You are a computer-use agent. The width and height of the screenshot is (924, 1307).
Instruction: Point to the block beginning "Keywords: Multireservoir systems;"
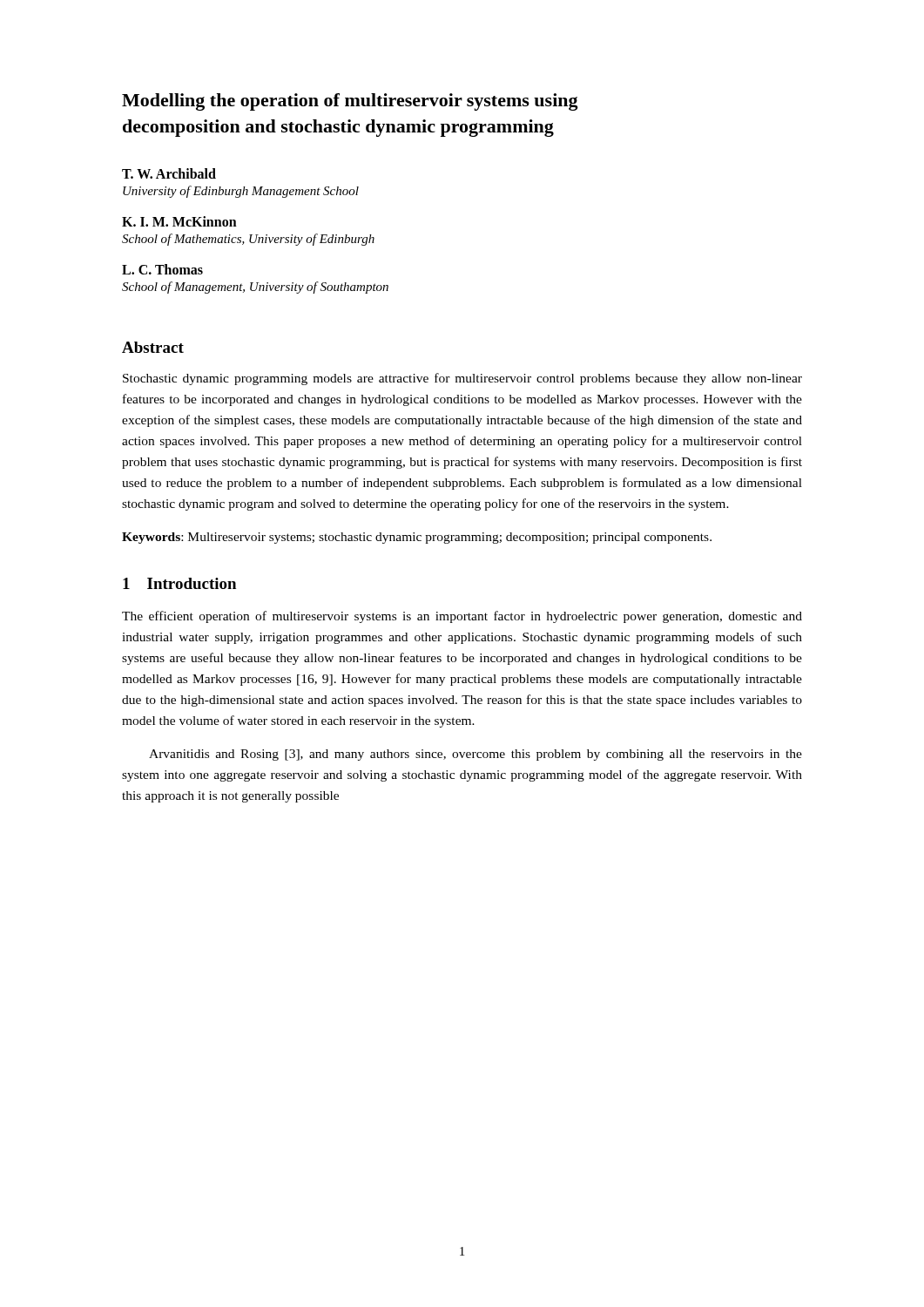click(x=462, y=537)
